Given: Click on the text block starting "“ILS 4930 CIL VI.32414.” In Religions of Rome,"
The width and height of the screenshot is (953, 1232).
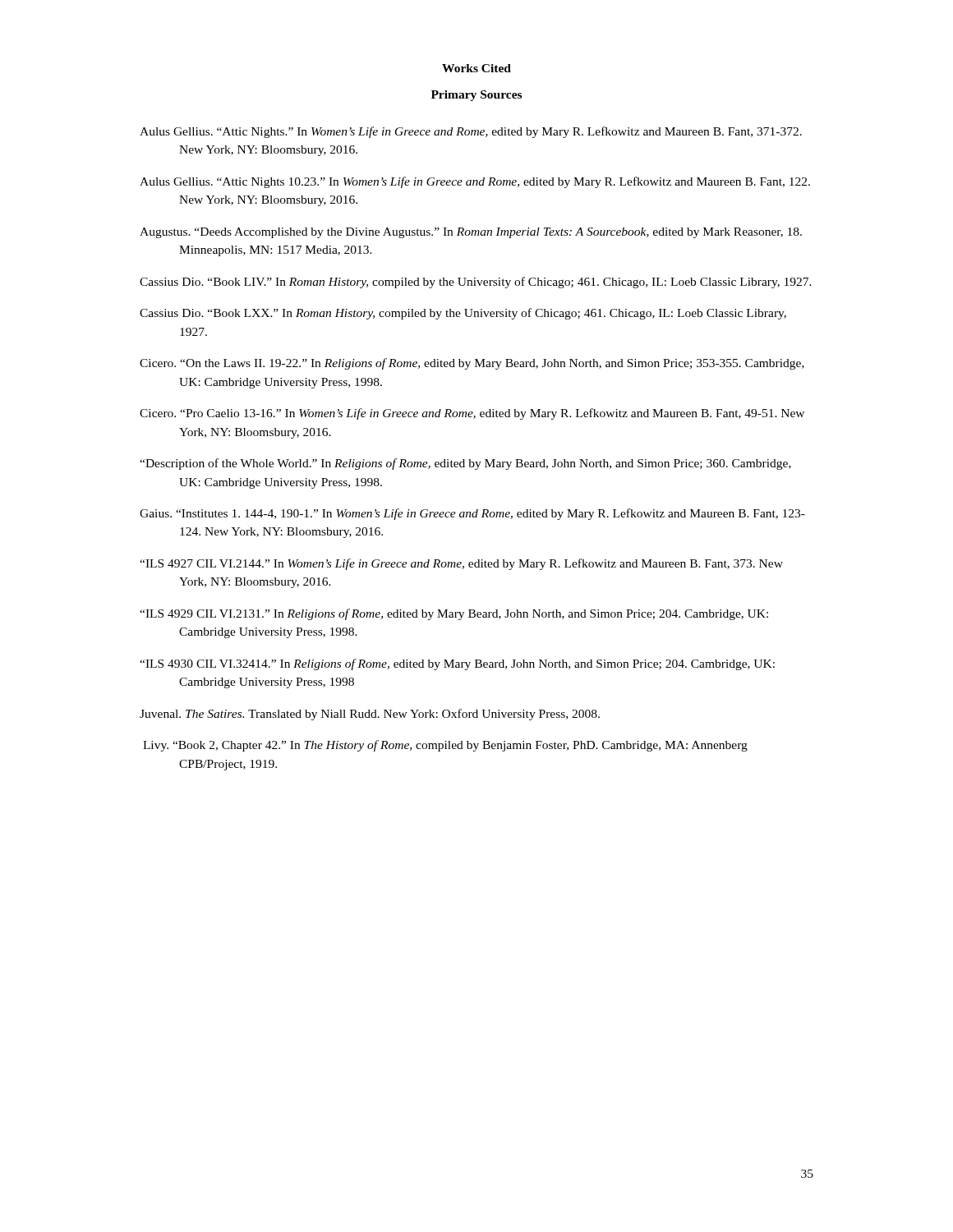Looking at the screenshot, I should 458,672.
